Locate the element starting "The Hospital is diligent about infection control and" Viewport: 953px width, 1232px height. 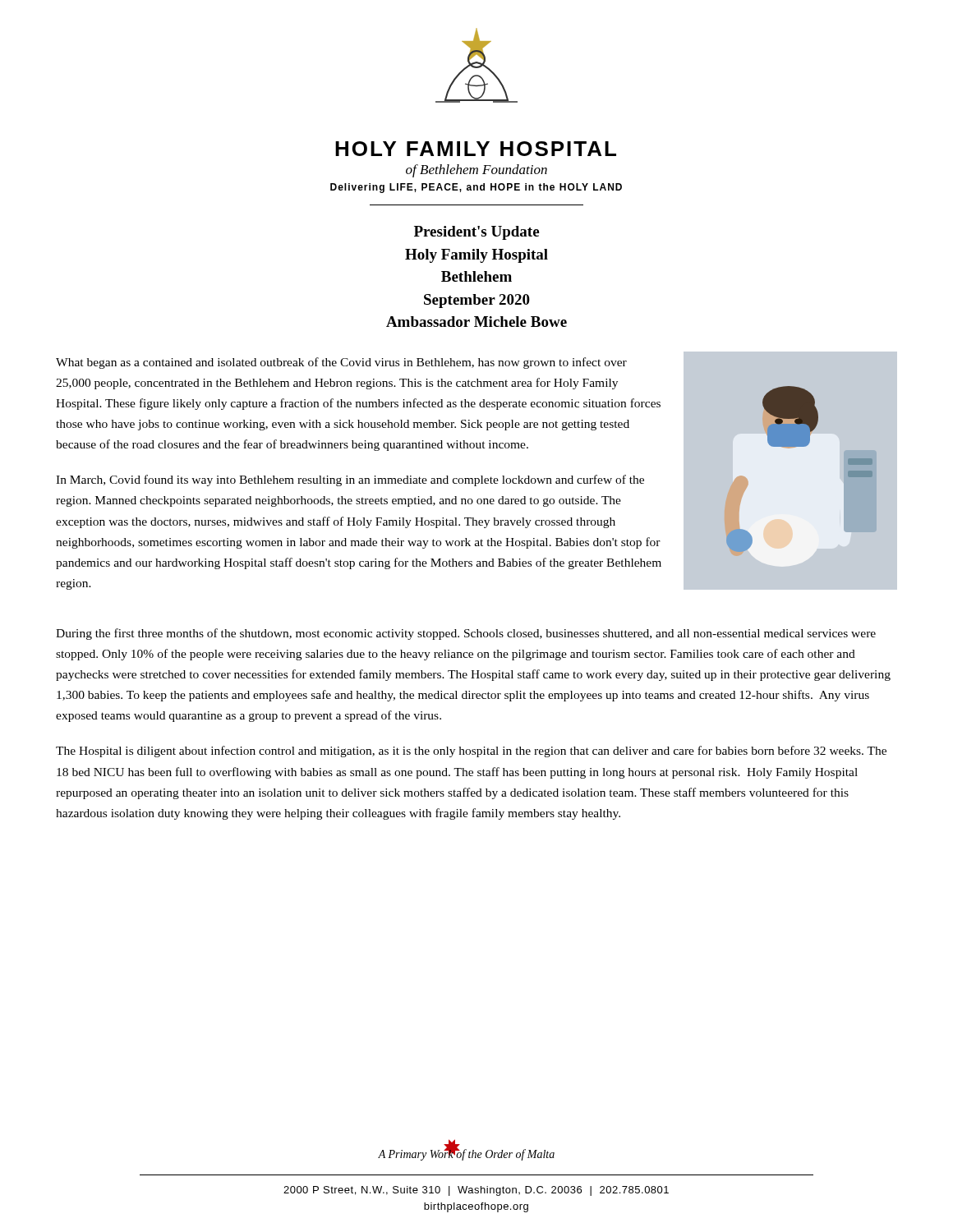tap(471, 782)
